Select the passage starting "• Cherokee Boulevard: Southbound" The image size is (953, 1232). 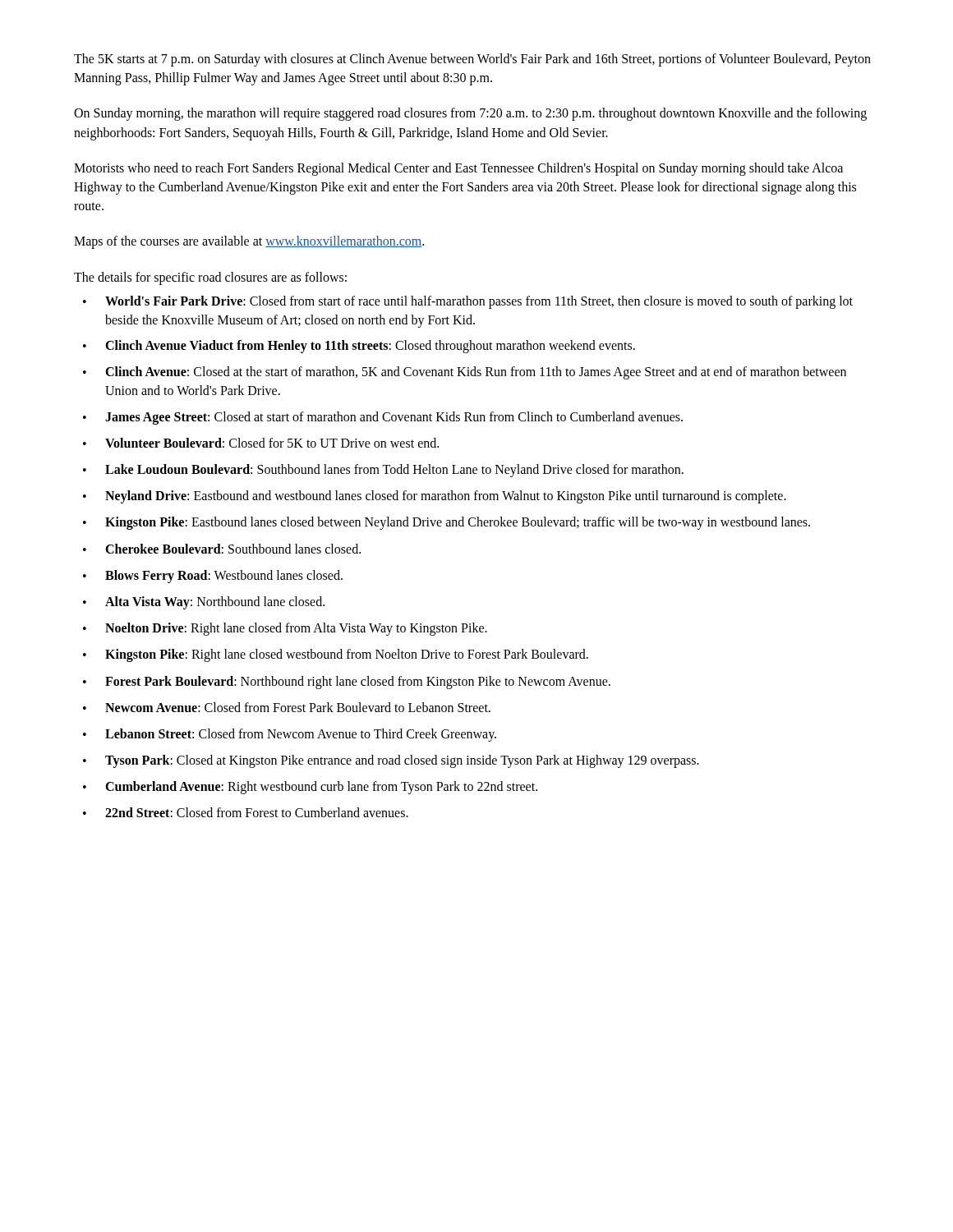[x=222, y=549]
